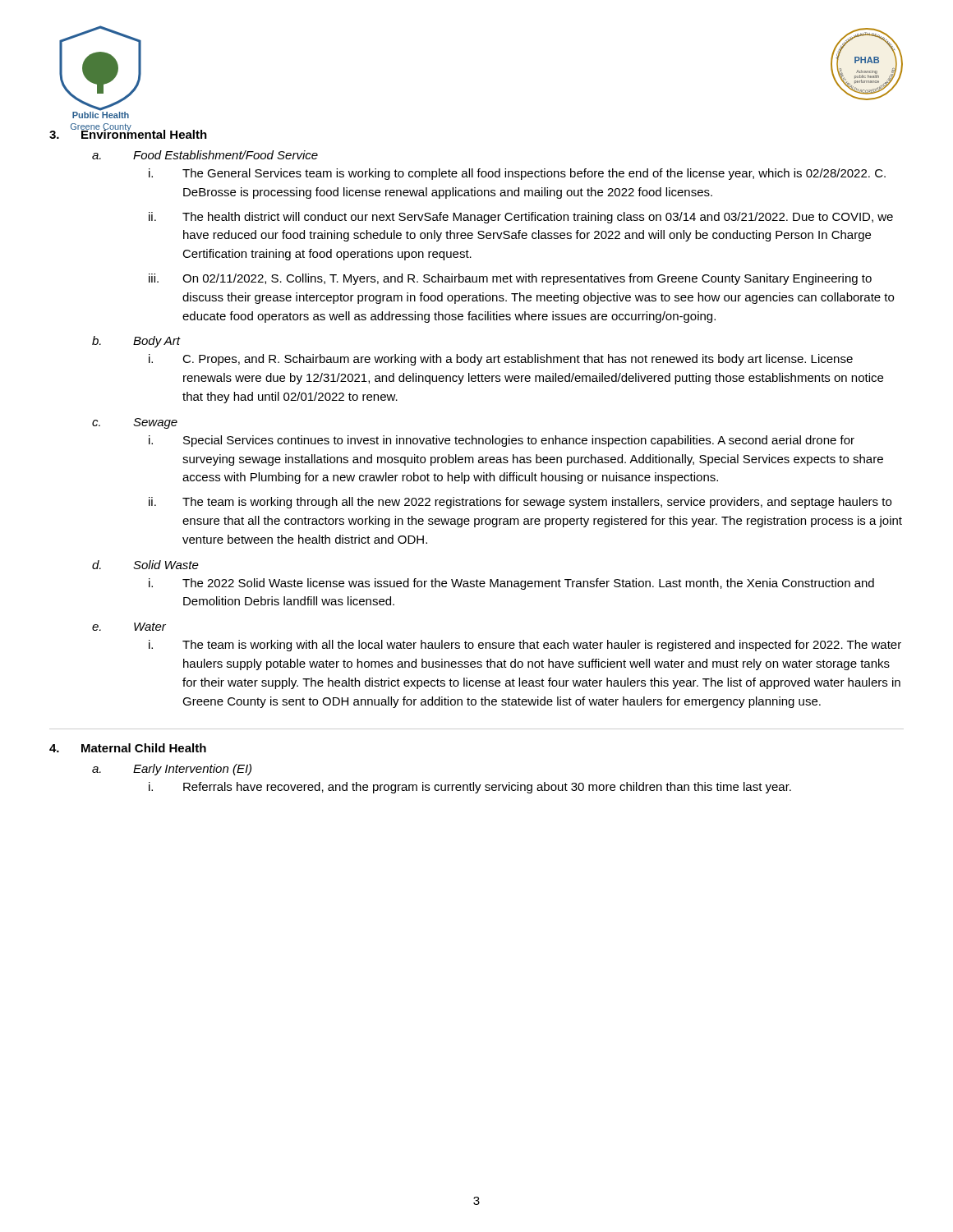Point to "4. Maternal Child Health"

click(x=128, y=748)
